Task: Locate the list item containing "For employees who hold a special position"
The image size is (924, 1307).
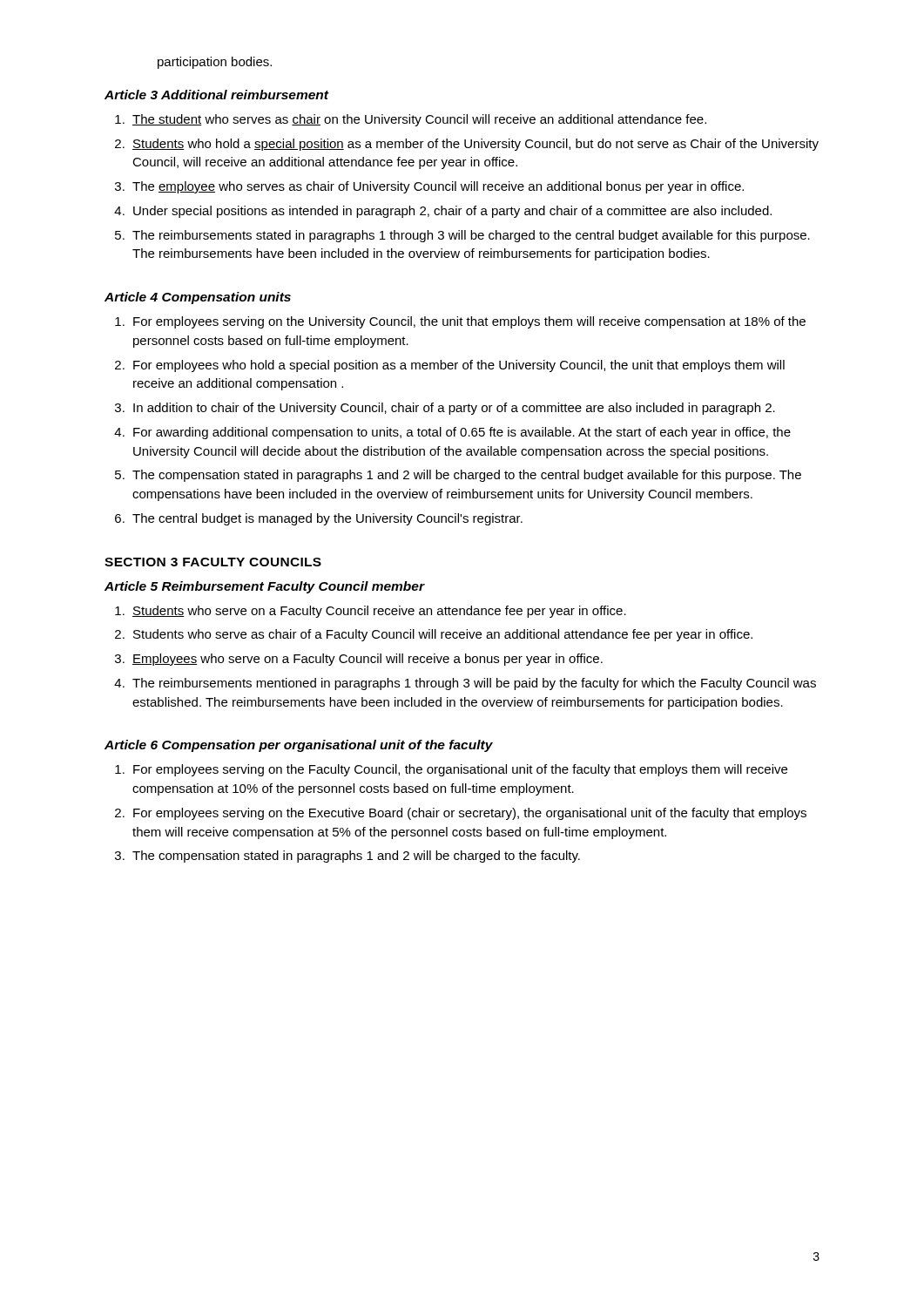Action: 462,374
